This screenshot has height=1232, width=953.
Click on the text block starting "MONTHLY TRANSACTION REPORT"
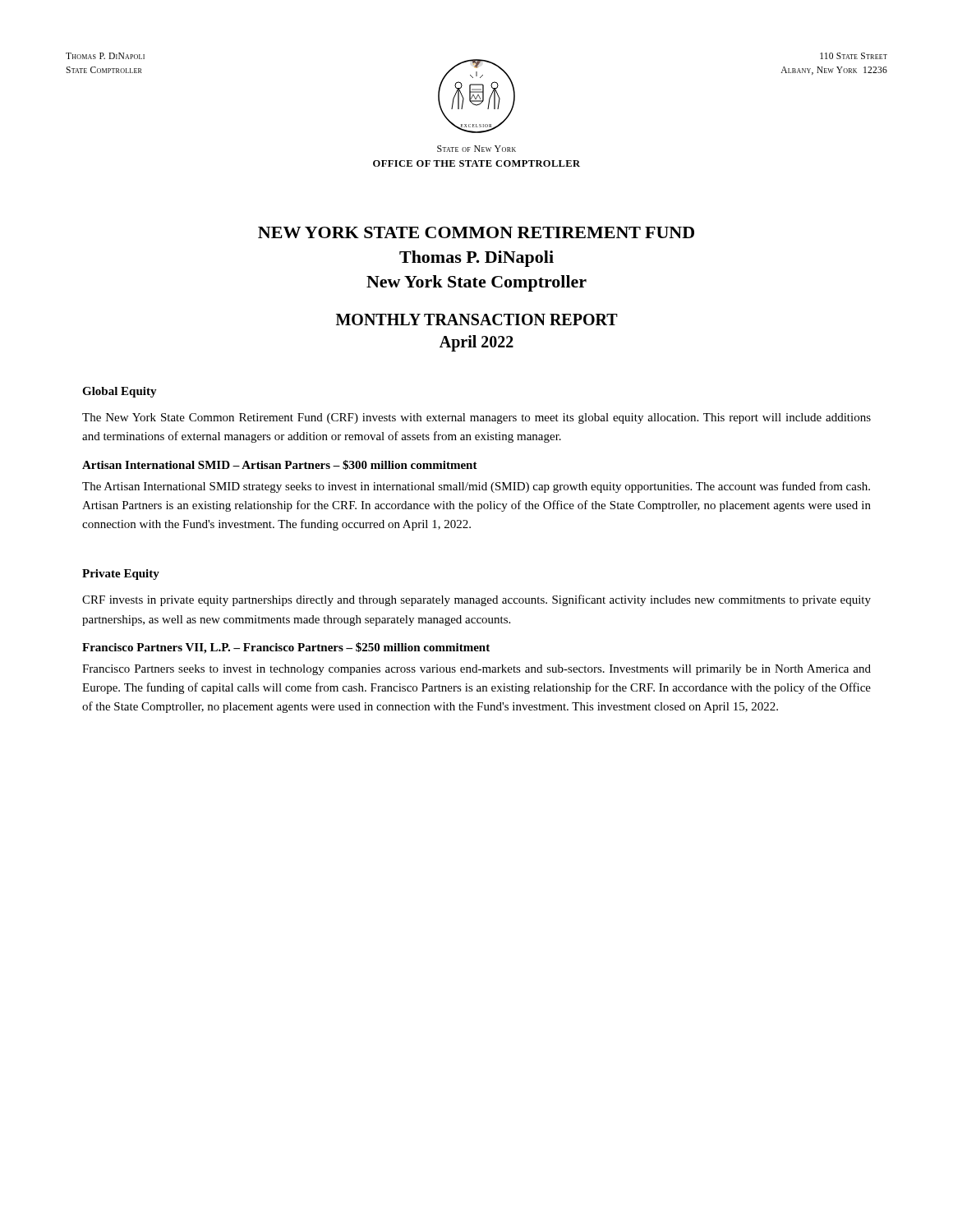point(476,331)
